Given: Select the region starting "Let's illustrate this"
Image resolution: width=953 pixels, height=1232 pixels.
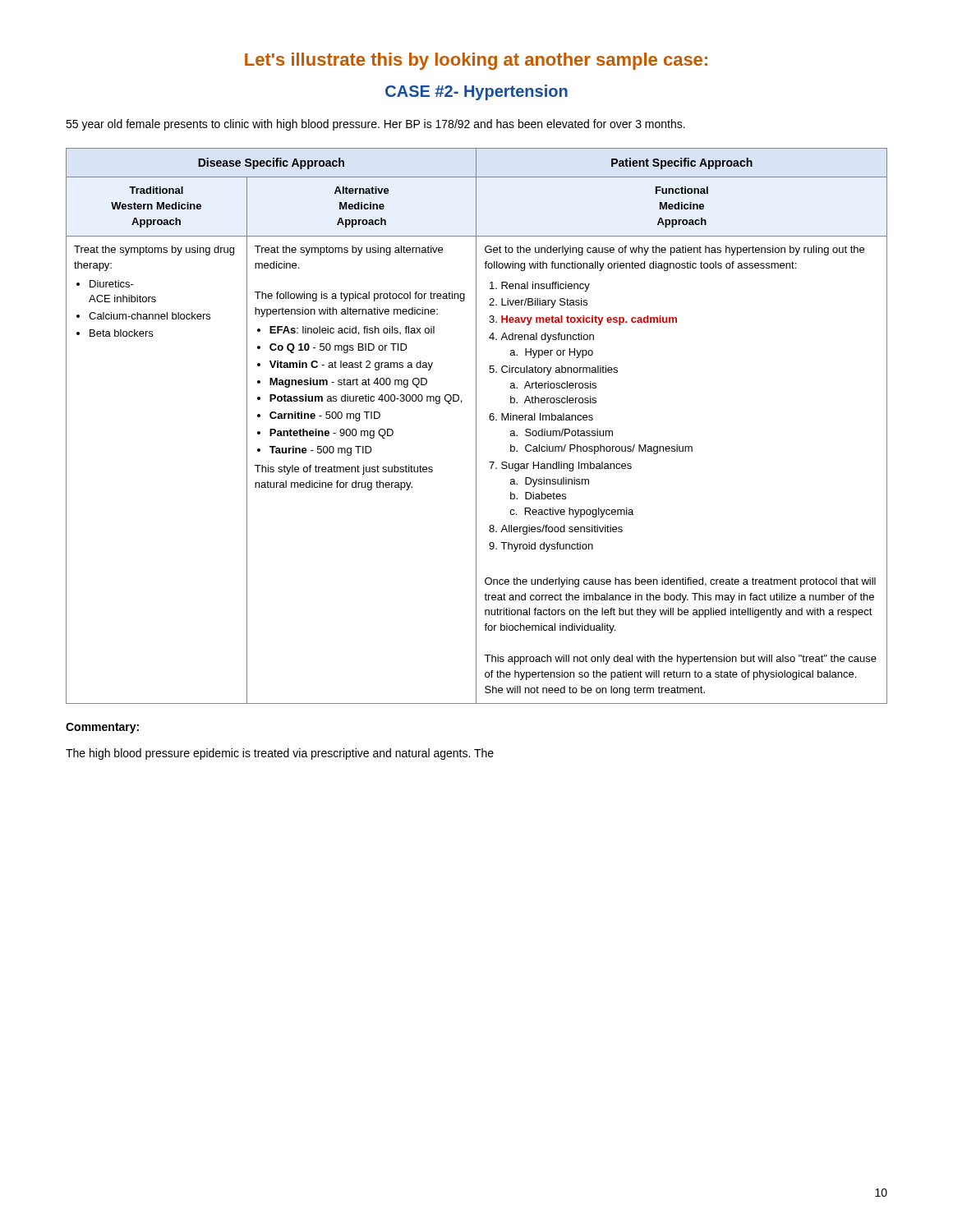Looking at the screenshot, I should [476, 60].
